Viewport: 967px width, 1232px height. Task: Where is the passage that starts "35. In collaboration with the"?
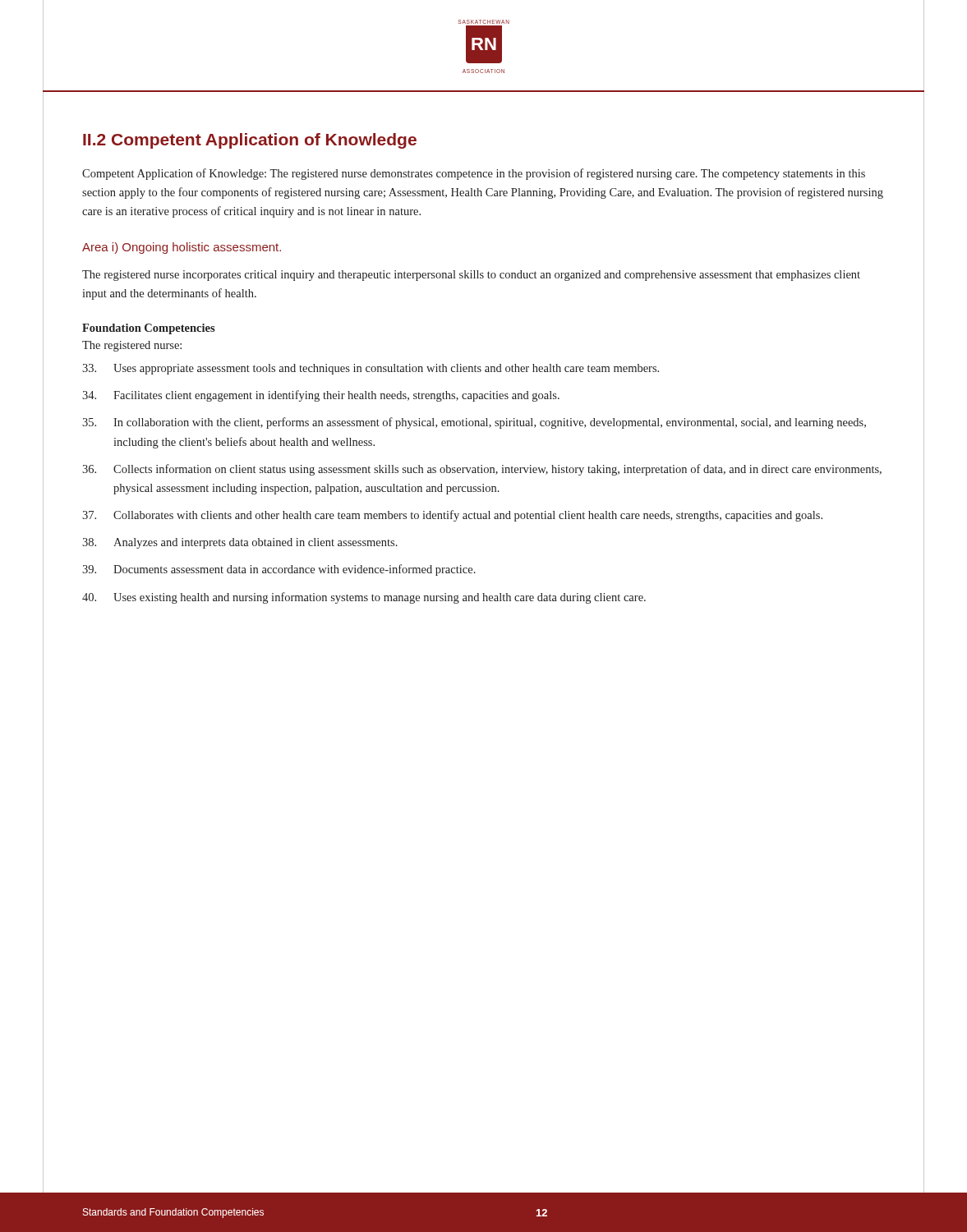[x=484, y=432]
